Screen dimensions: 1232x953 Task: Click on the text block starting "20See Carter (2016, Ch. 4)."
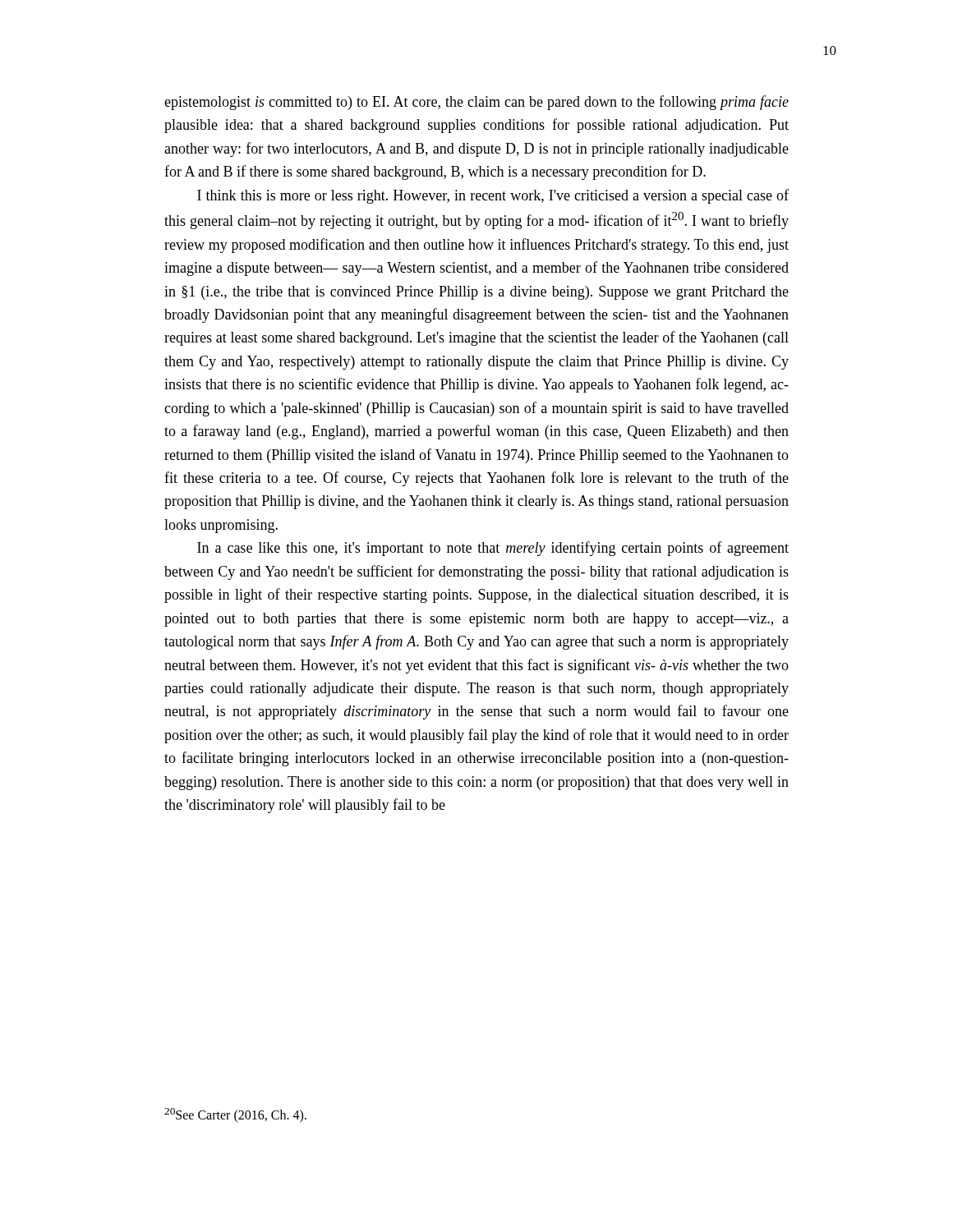tap(236, 1113)
